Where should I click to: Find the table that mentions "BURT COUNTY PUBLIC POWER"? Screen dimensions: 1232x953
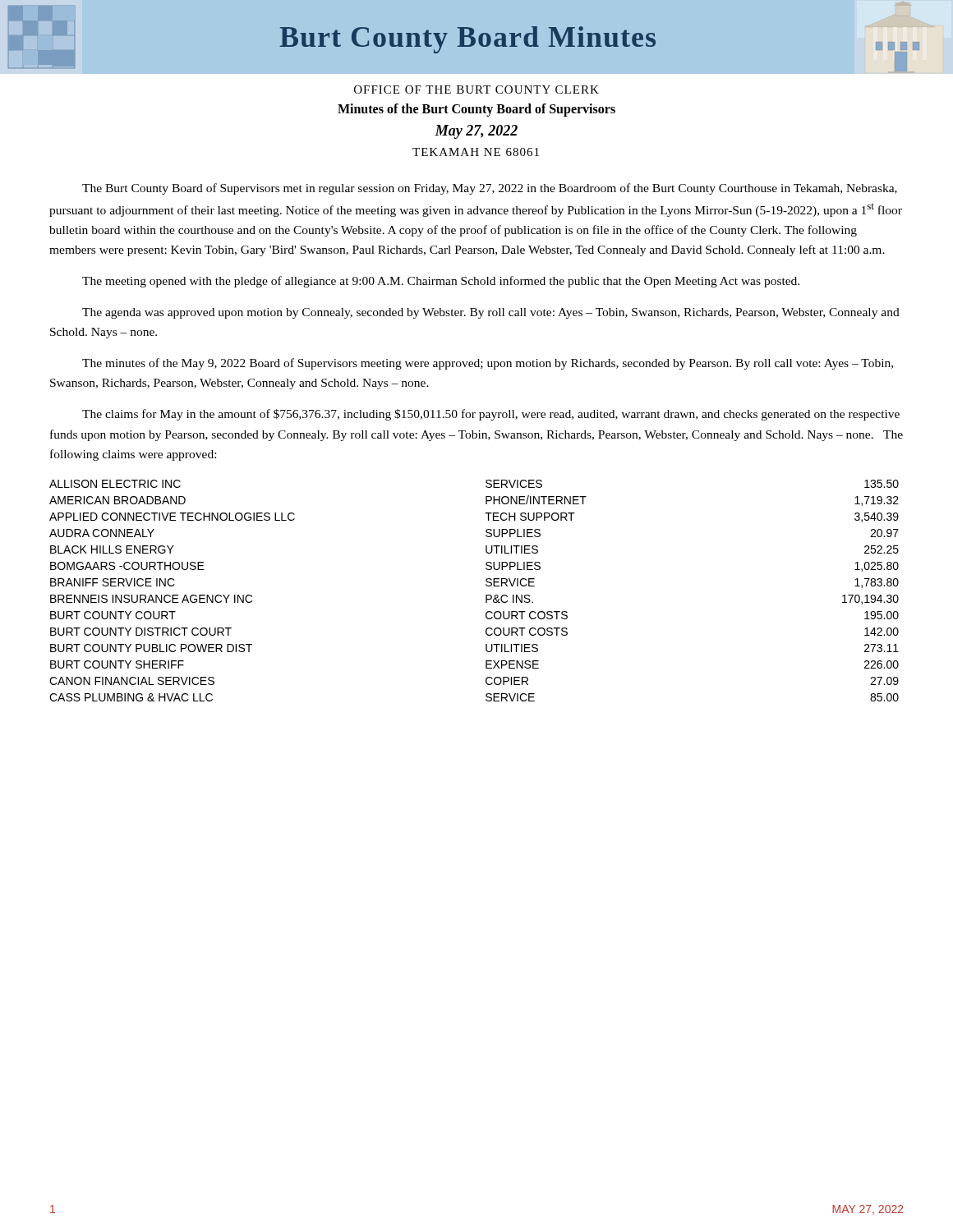click(476, 590)
